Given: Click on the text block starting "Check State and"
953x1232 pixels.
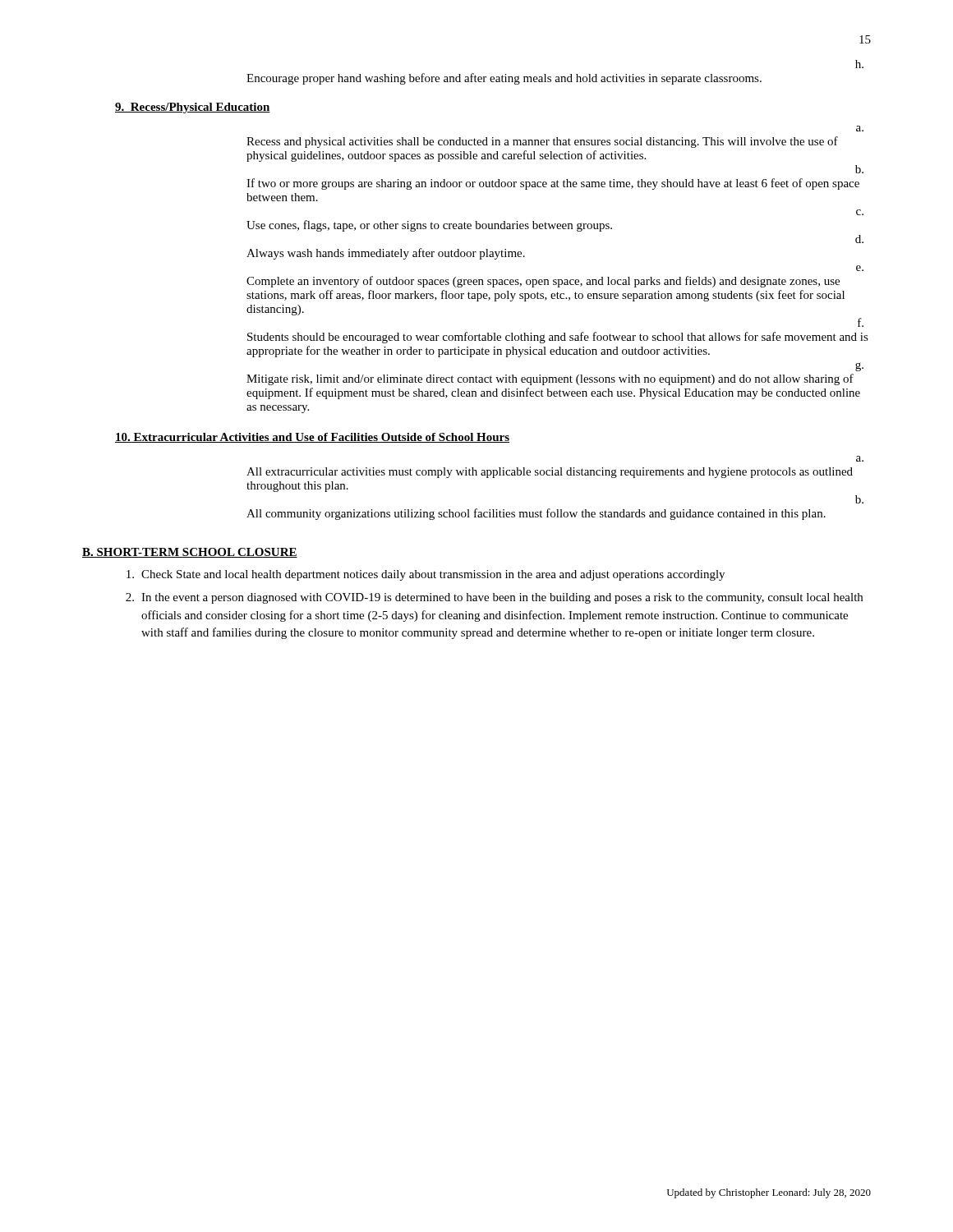Looking at the screenshot, I should [x=493, y=575].
